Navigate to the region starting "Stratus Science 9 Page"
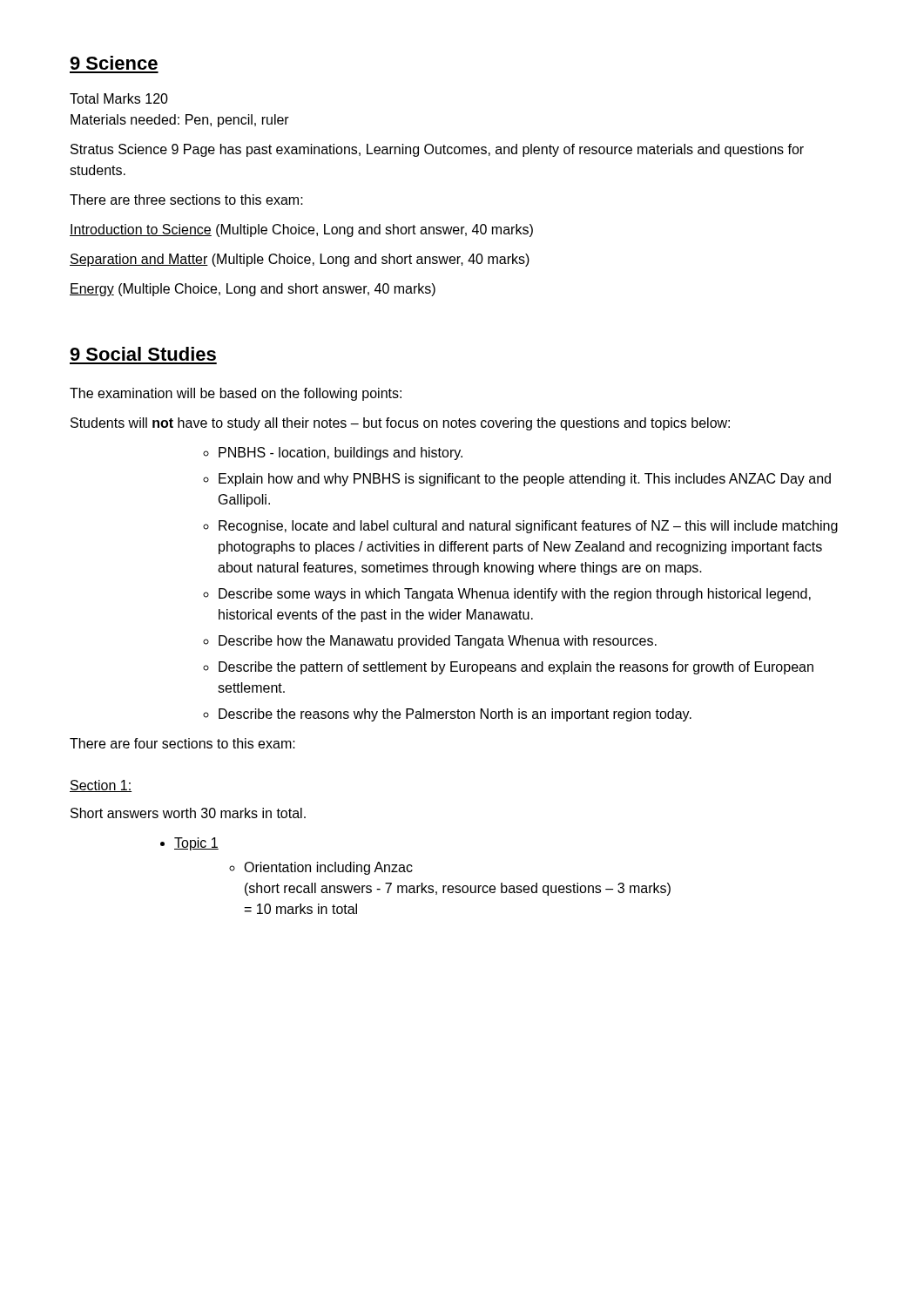Screen dimensions: 1307x924 (x=462, y=160)
